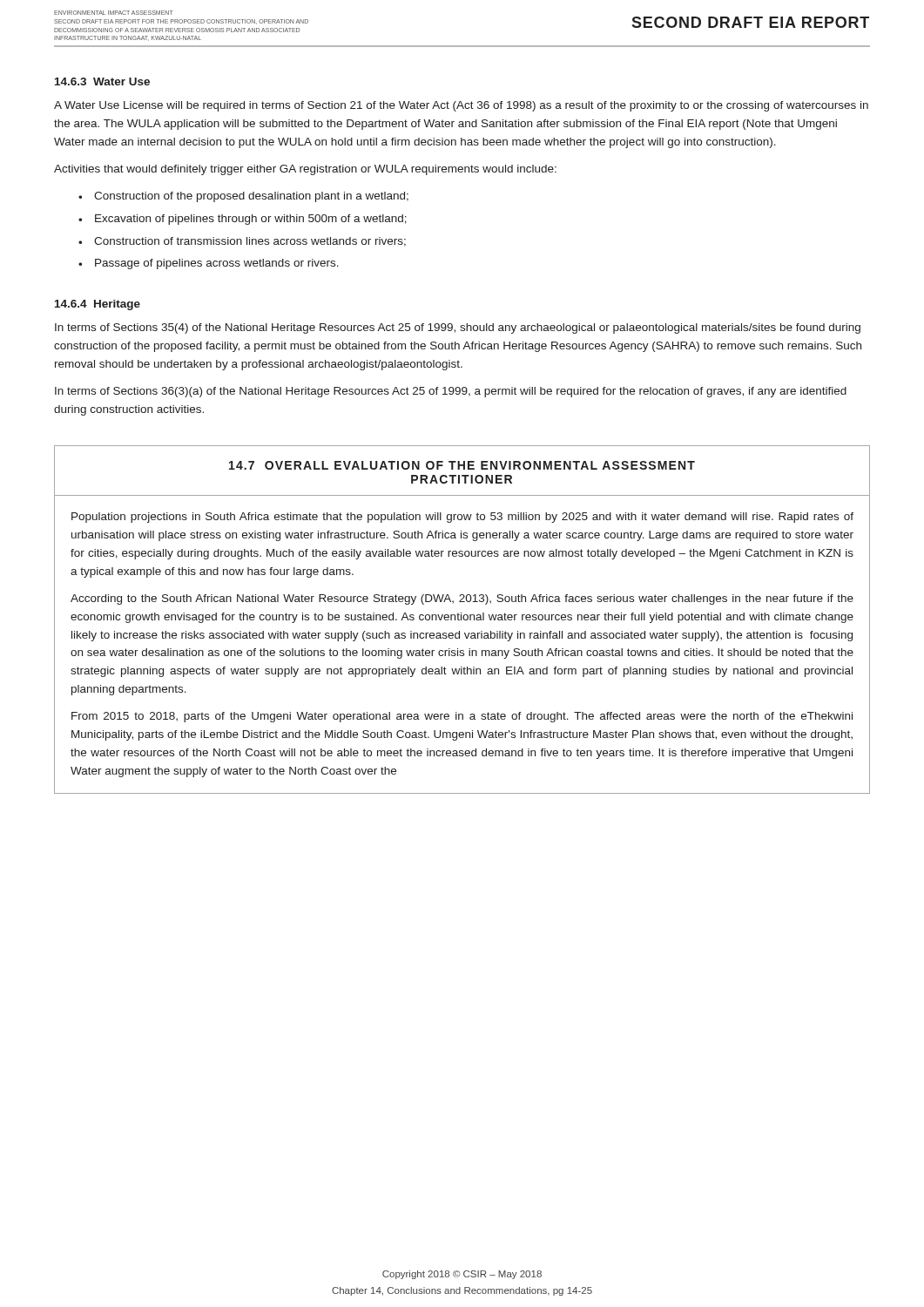
Task: Click the passage that begins "In terms of Sections 36(3)(a)"
Action: pos(450,400)
